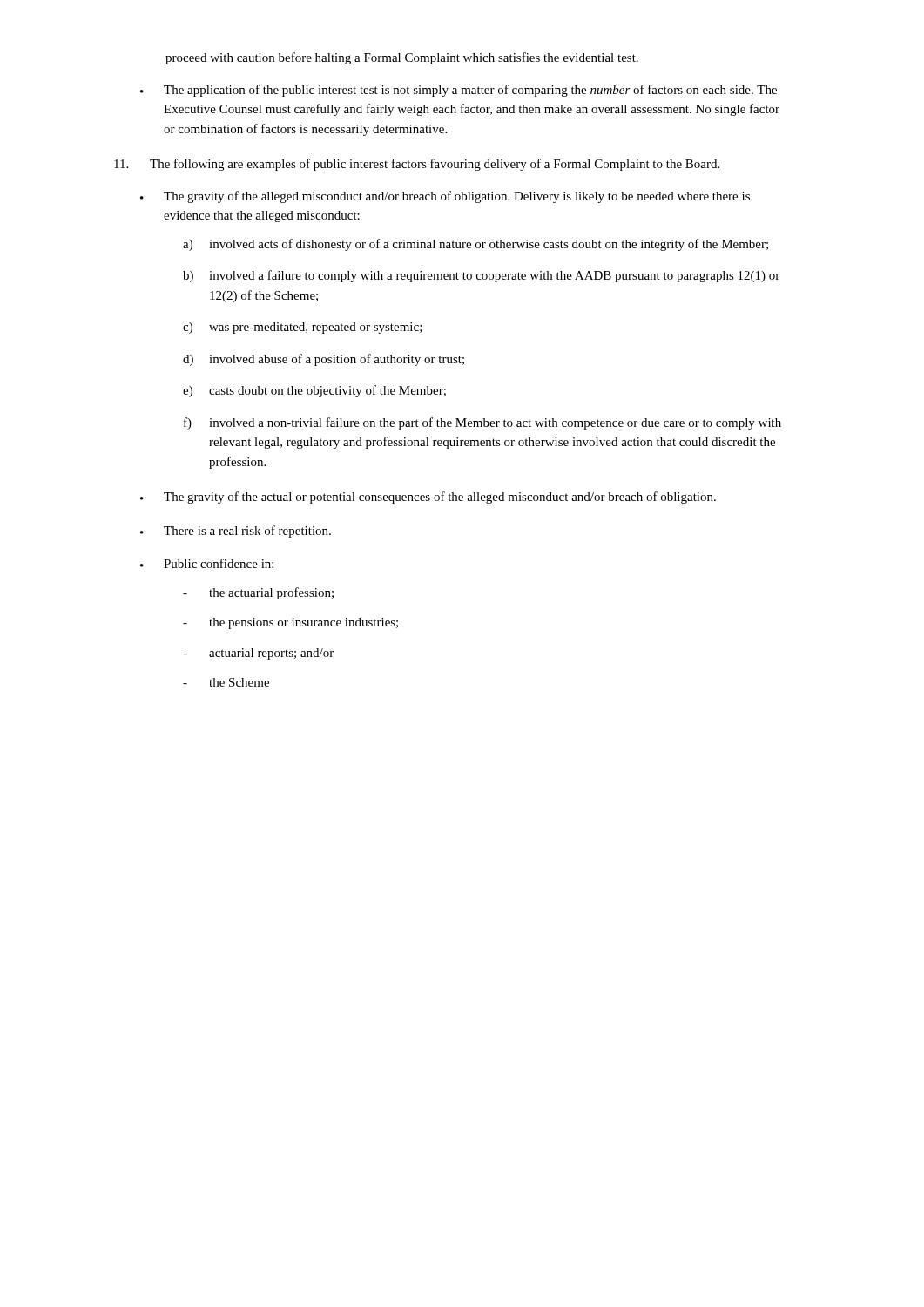This screenshot has width=924, height=1307.
Task: Click on the list item containing "d) involved abuse of a position of"
Action: pos(324,360)
